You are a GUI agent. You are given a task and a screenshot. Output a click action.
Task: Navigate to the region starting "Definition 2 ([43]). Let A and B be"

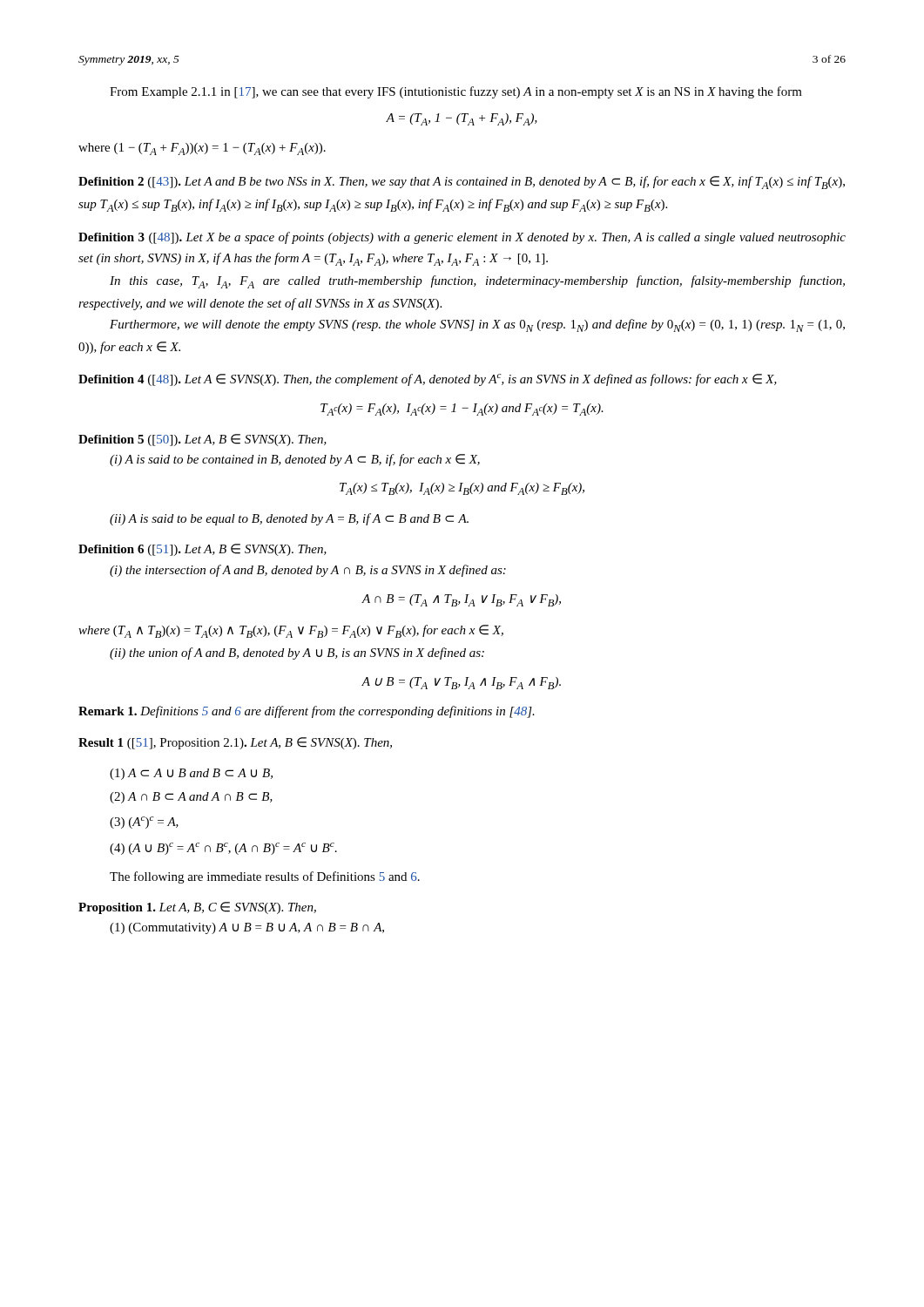coord(462,194)
